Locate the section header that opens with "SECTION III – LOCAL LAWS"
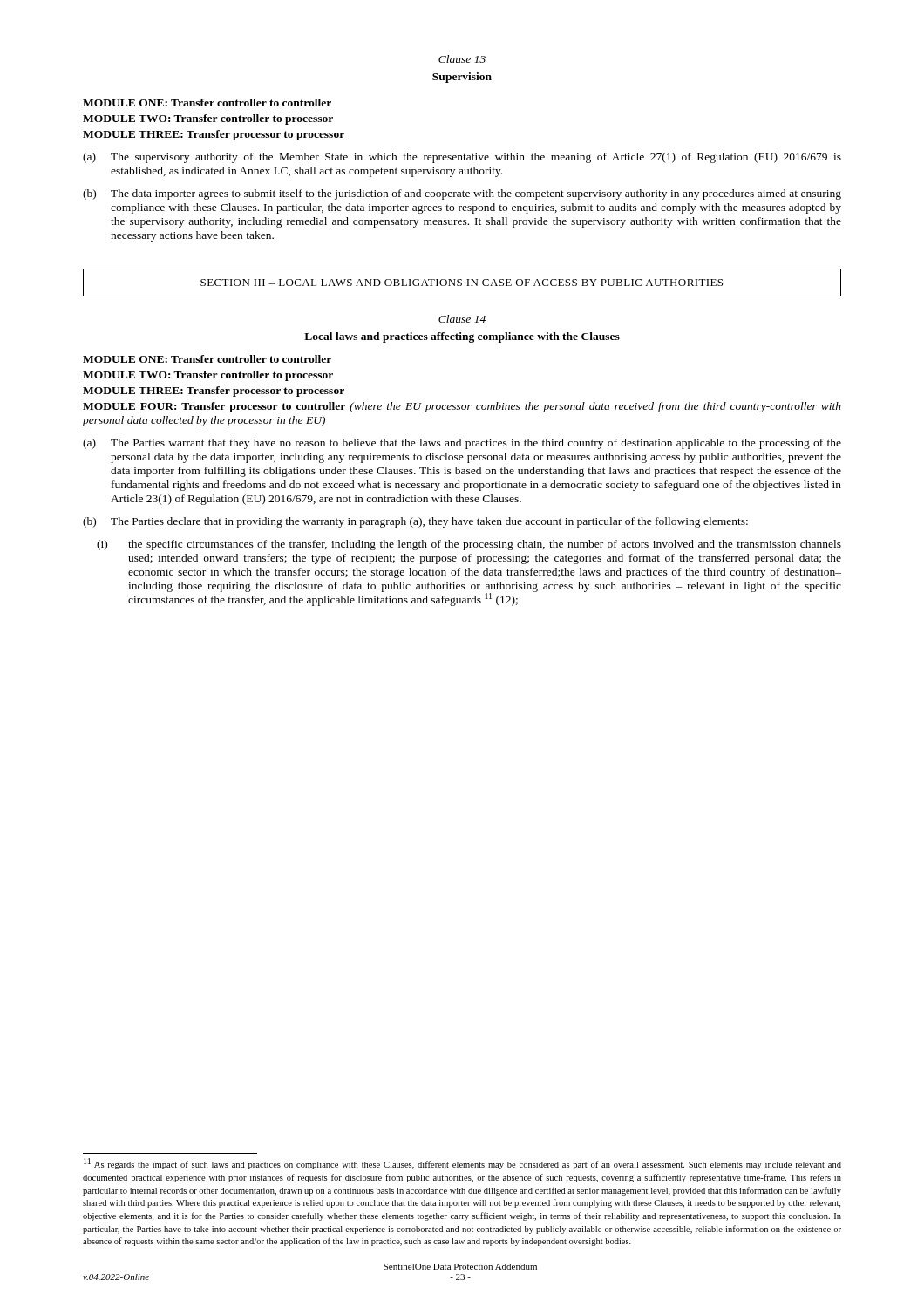The width and height of the screenshot is (924, 1308). [x=462, y=282]
